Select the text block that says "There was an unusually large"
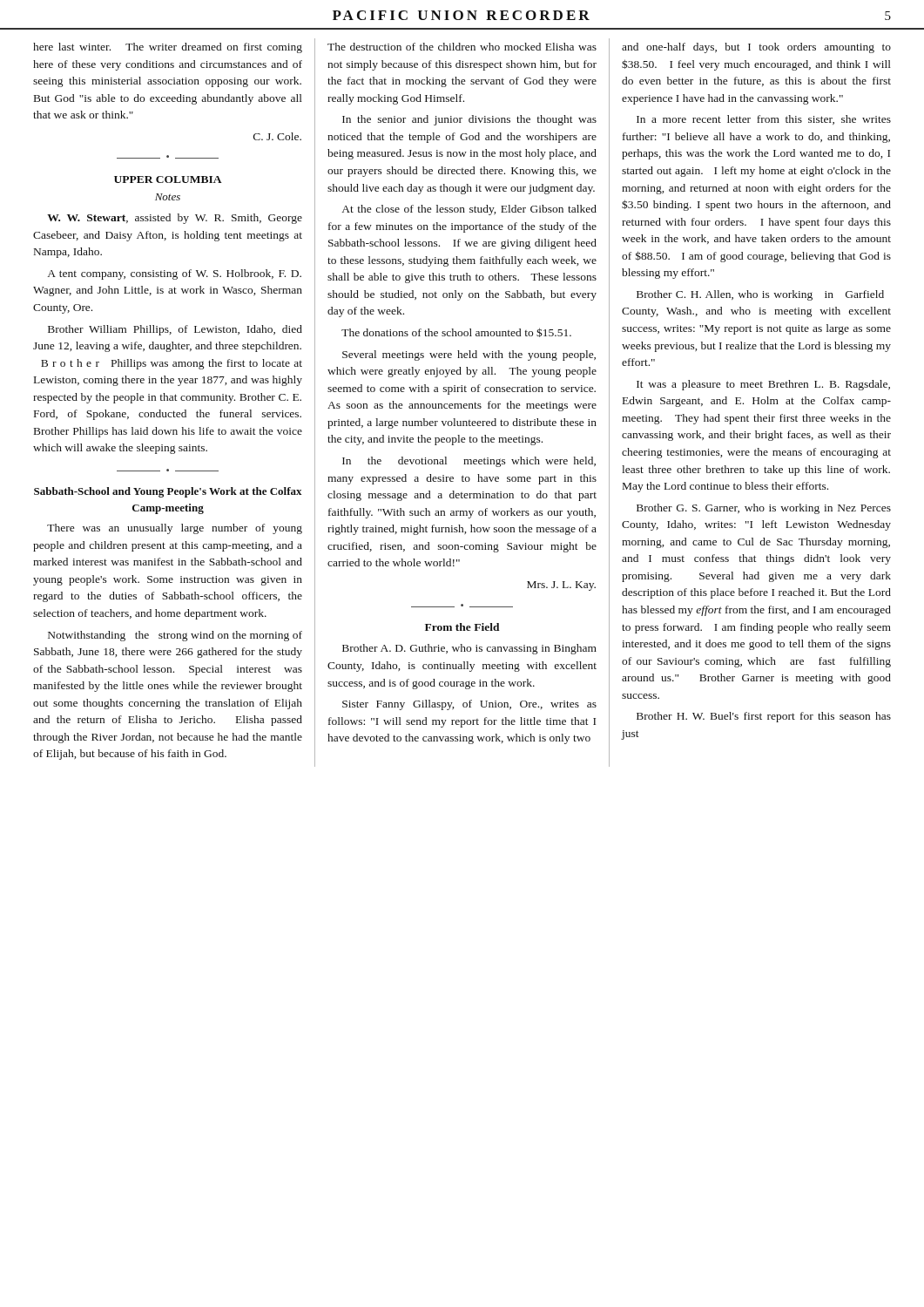The width and height of the screenshot is (924, 1307). (x=168, y=570)
